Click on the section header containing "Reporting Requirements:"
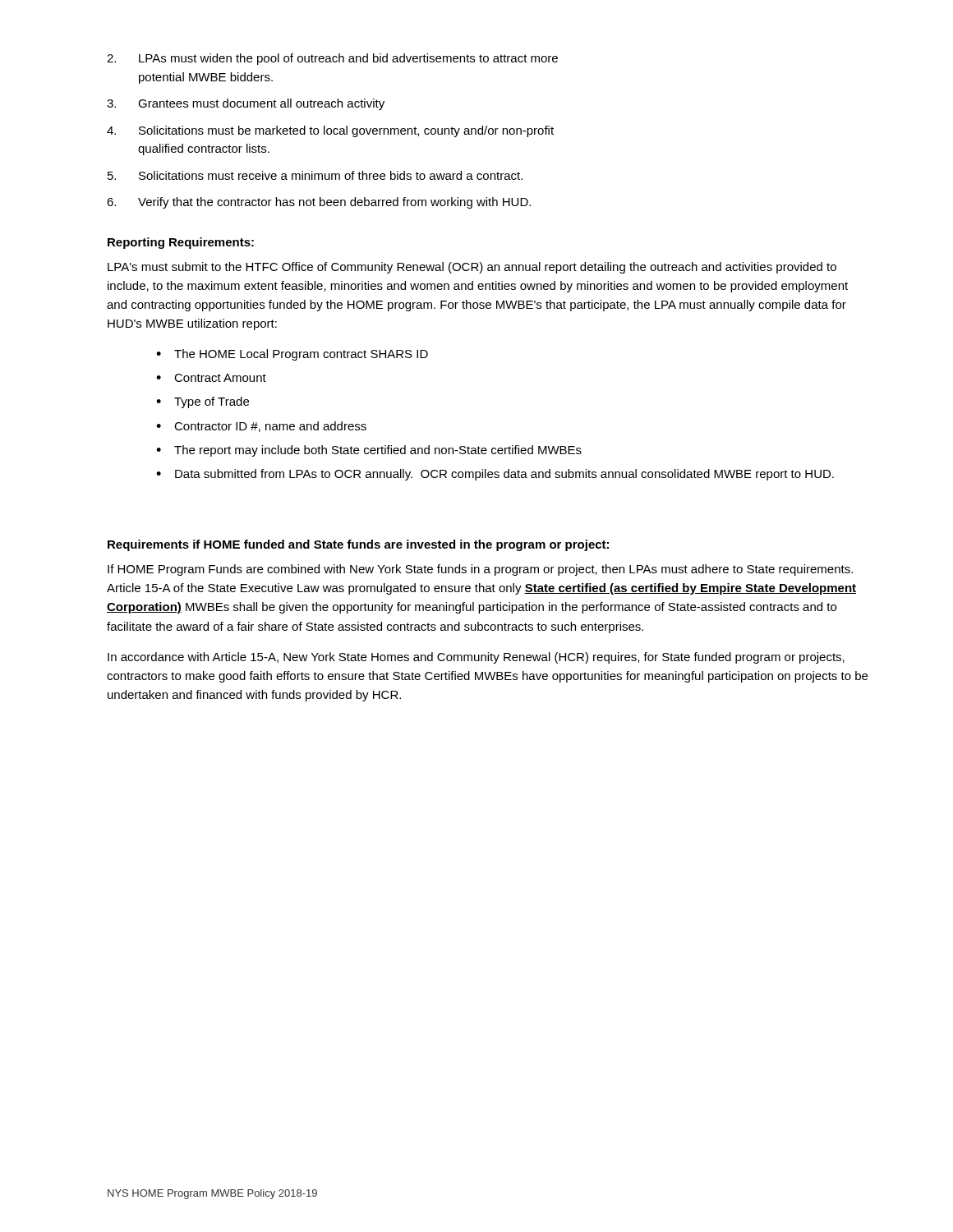953x1232 pixels. coord(181,241)
